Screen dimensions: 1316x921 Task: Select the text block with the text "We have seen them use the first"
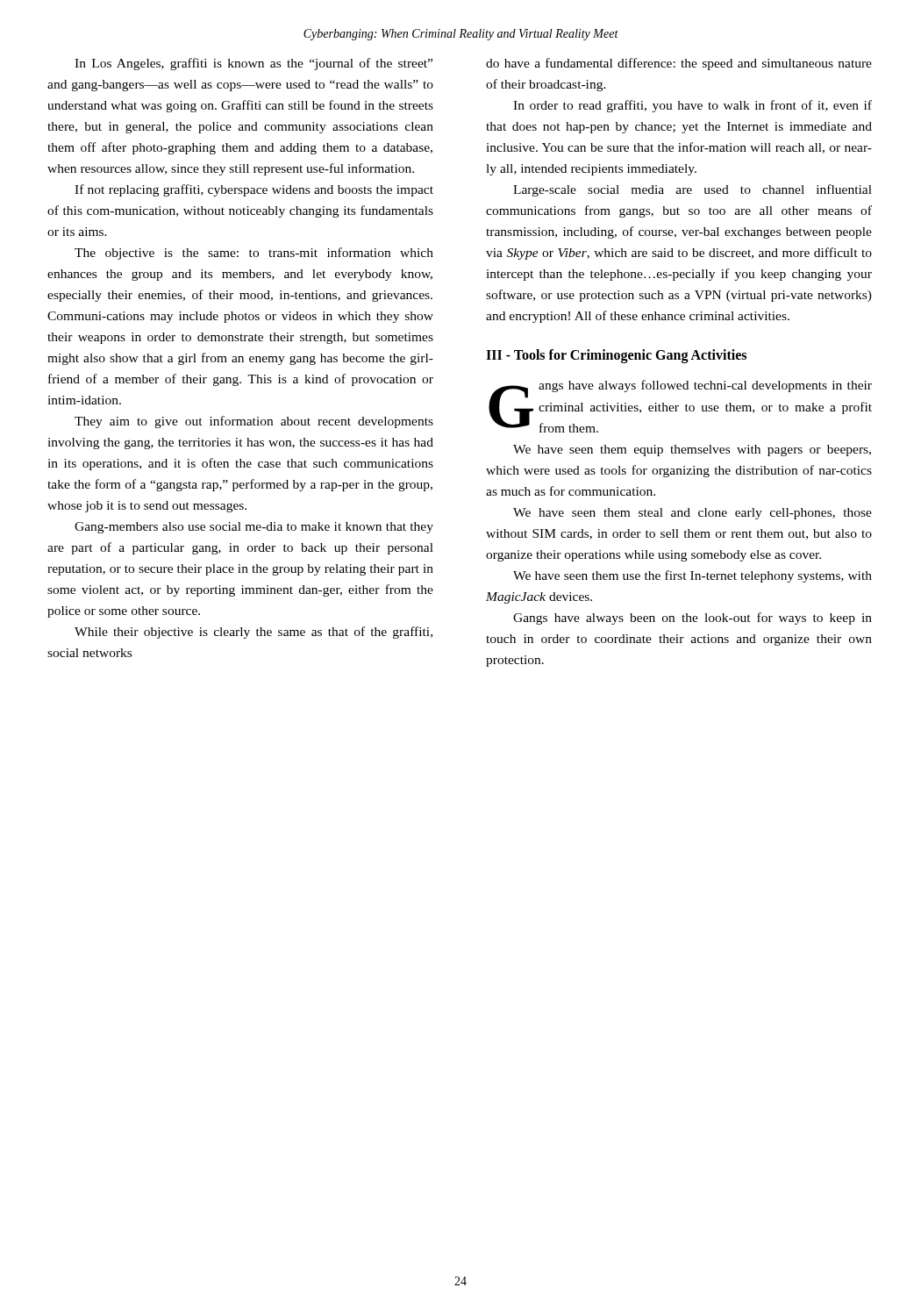(679, 586)
